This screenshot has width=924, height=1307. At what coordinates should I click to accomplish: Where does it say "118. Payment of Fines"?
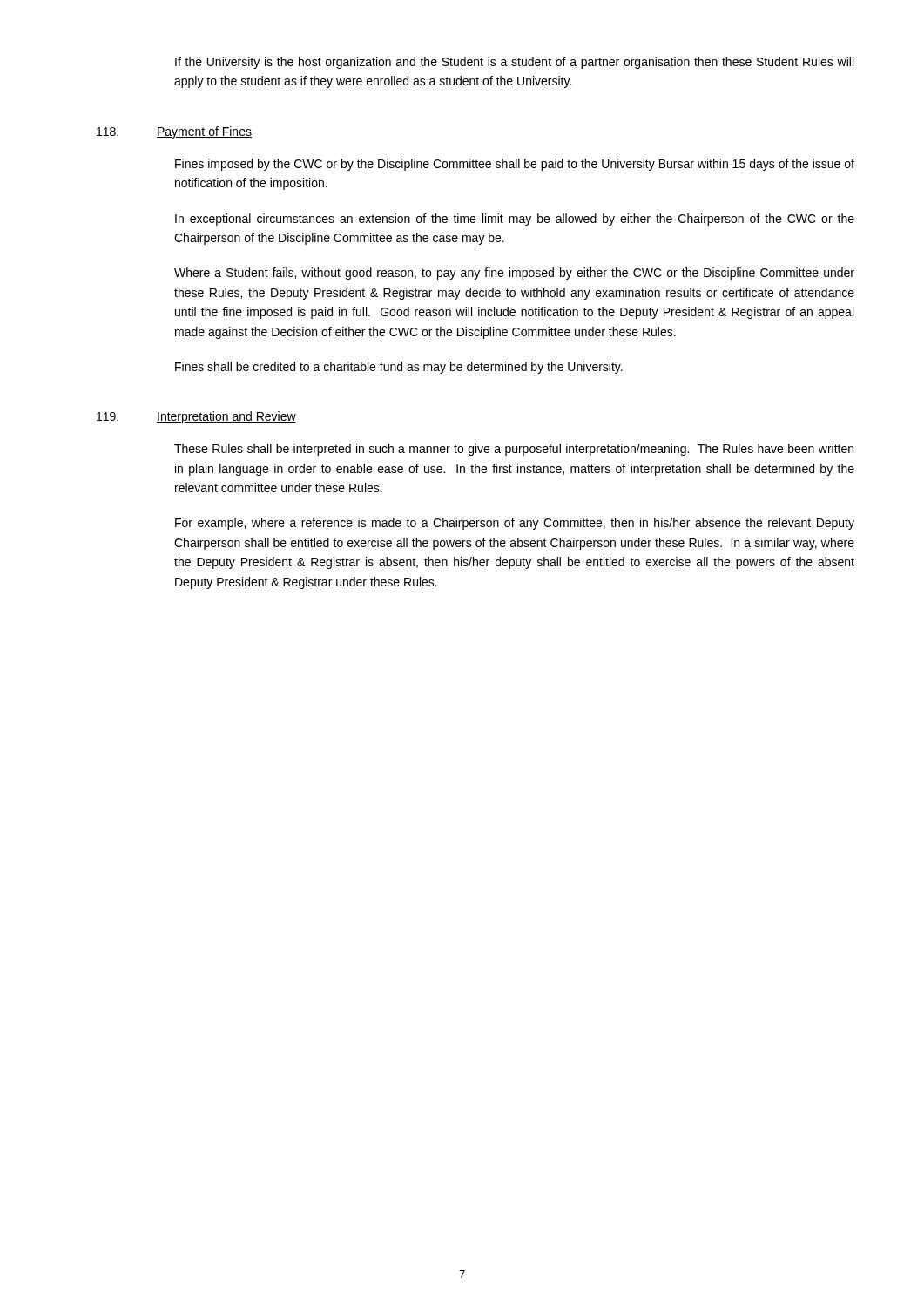pyautogui.click(x=174, y=131)
